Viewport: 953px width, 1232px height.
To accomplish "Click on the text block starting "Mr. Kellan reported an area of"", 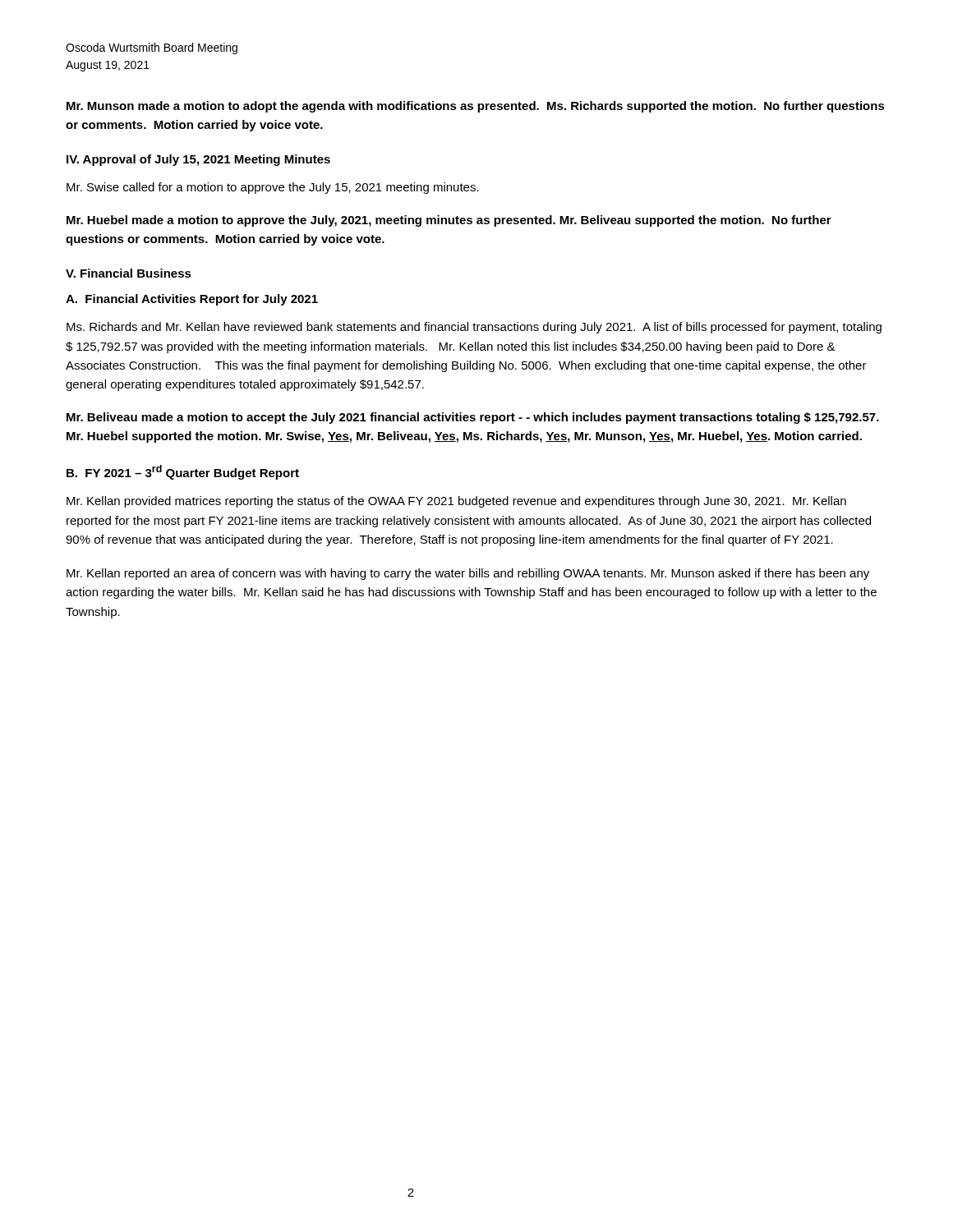I will click(471, 592).
